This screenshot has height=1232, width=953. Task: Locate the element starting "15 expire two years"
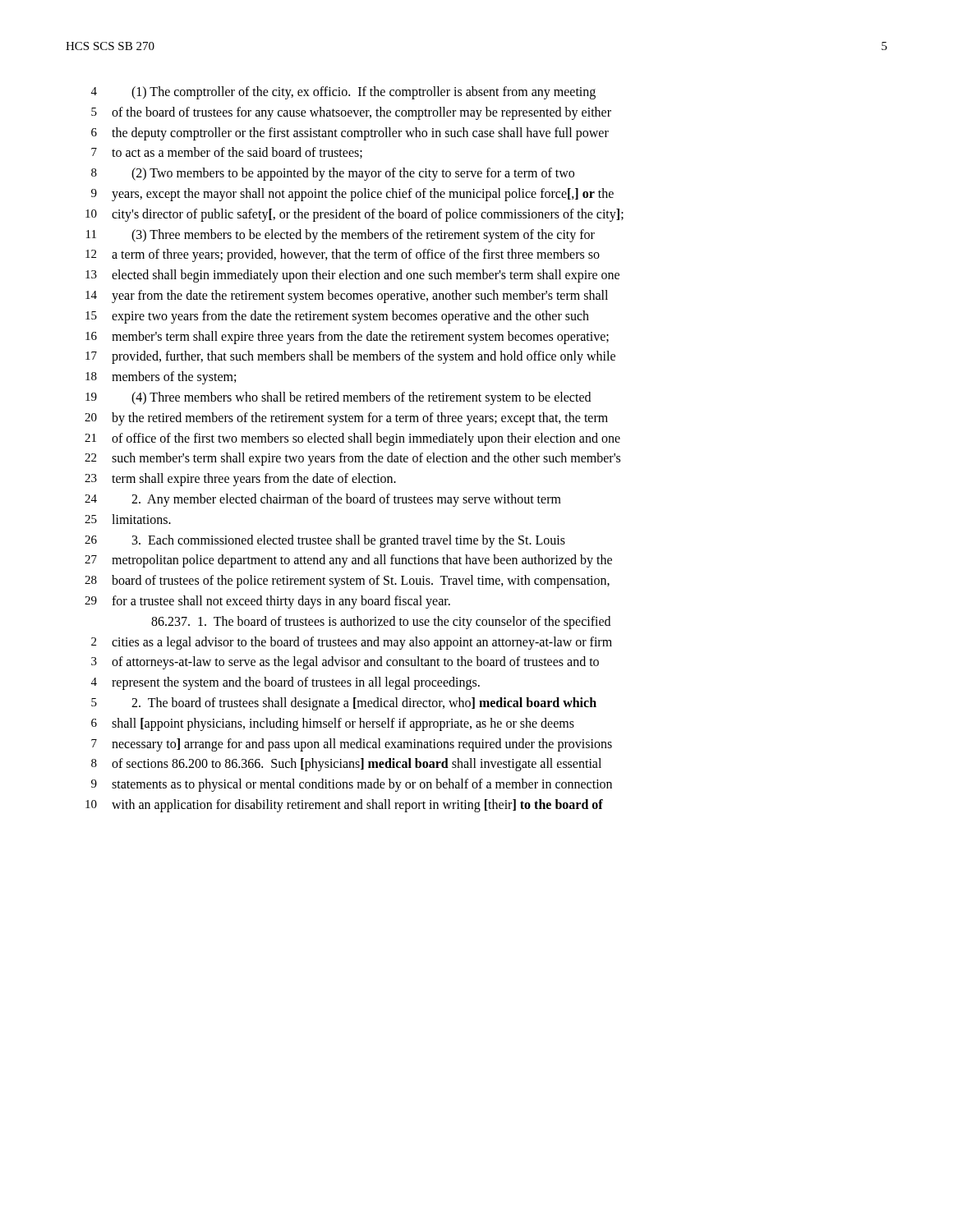pyautogui.click(x=476, y=316)
